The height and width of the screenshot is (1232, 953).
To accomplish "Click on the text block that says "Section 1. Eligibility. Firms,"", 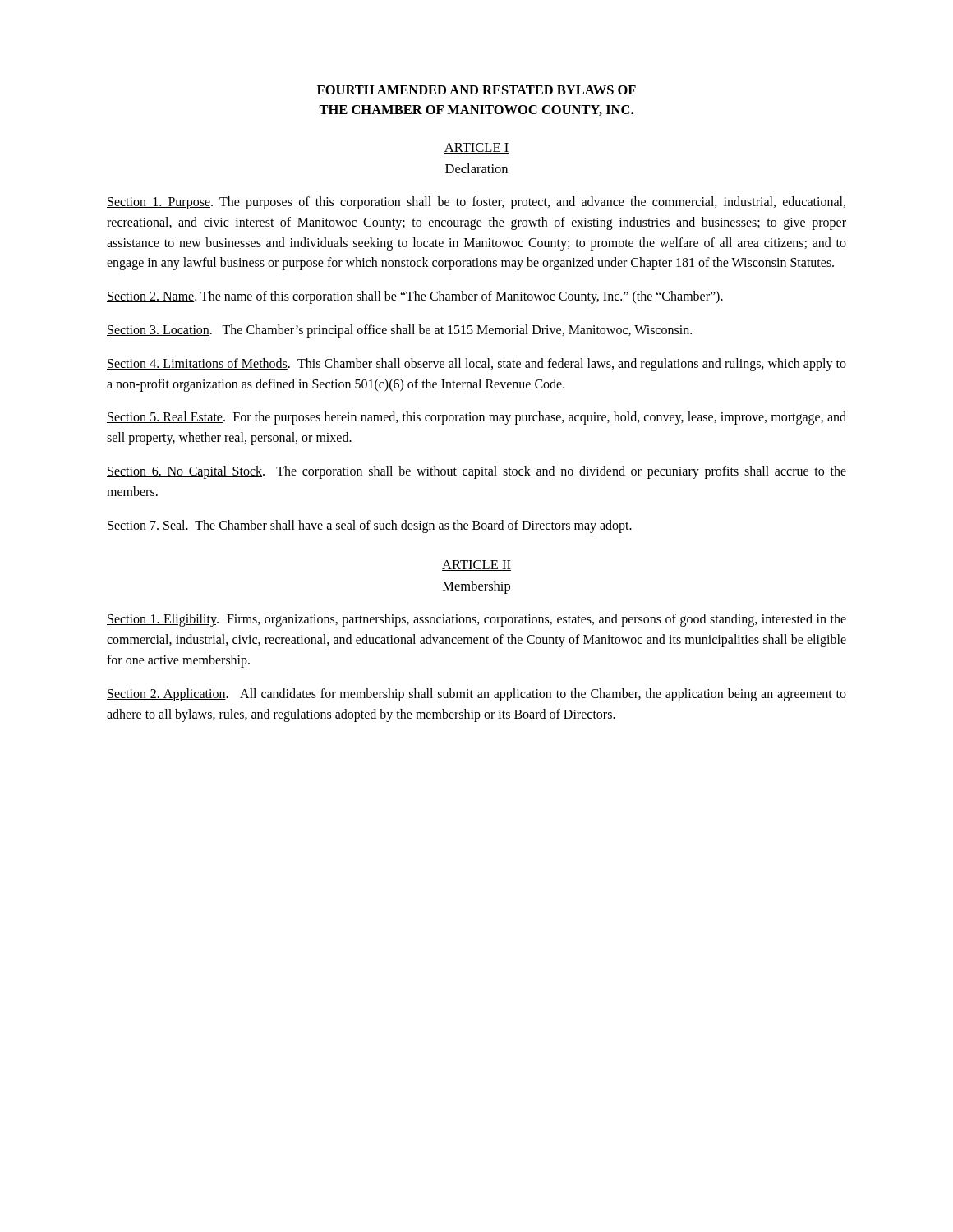I will 476,640.
